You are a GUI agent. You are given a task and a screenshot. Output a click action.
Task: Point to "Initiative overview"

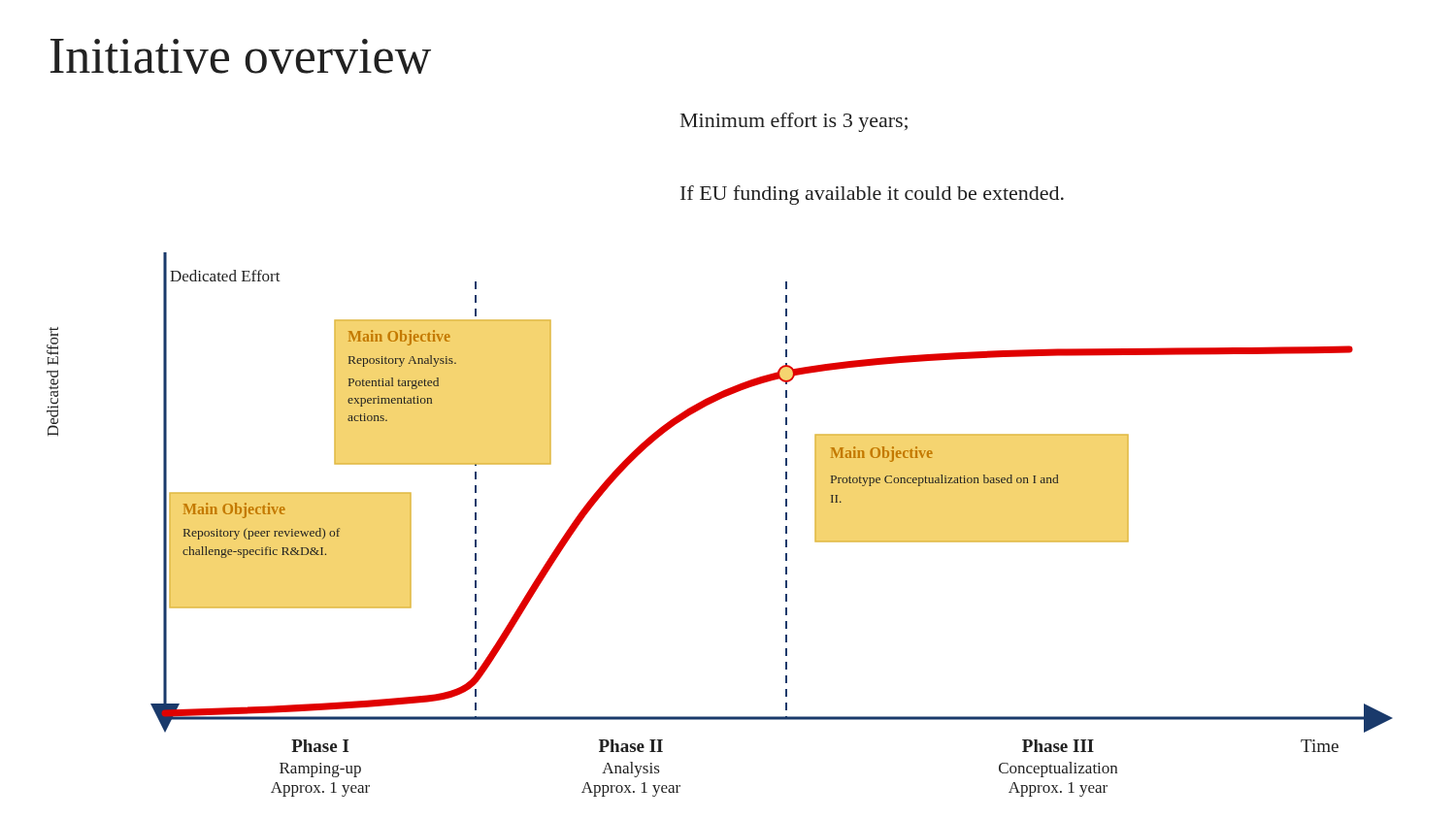pos(240,56)
